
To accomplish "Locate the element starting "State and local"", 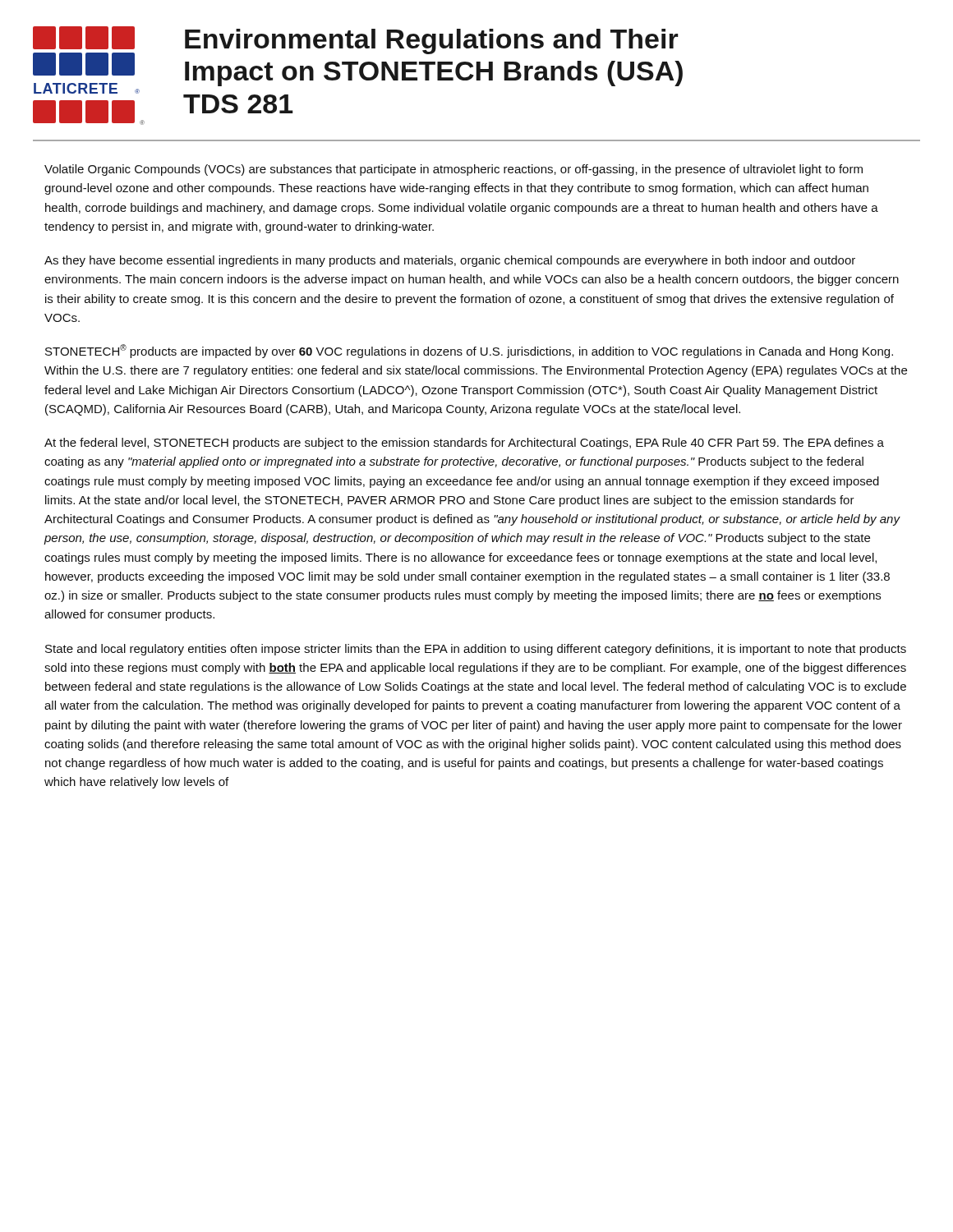I will [475, 715].
